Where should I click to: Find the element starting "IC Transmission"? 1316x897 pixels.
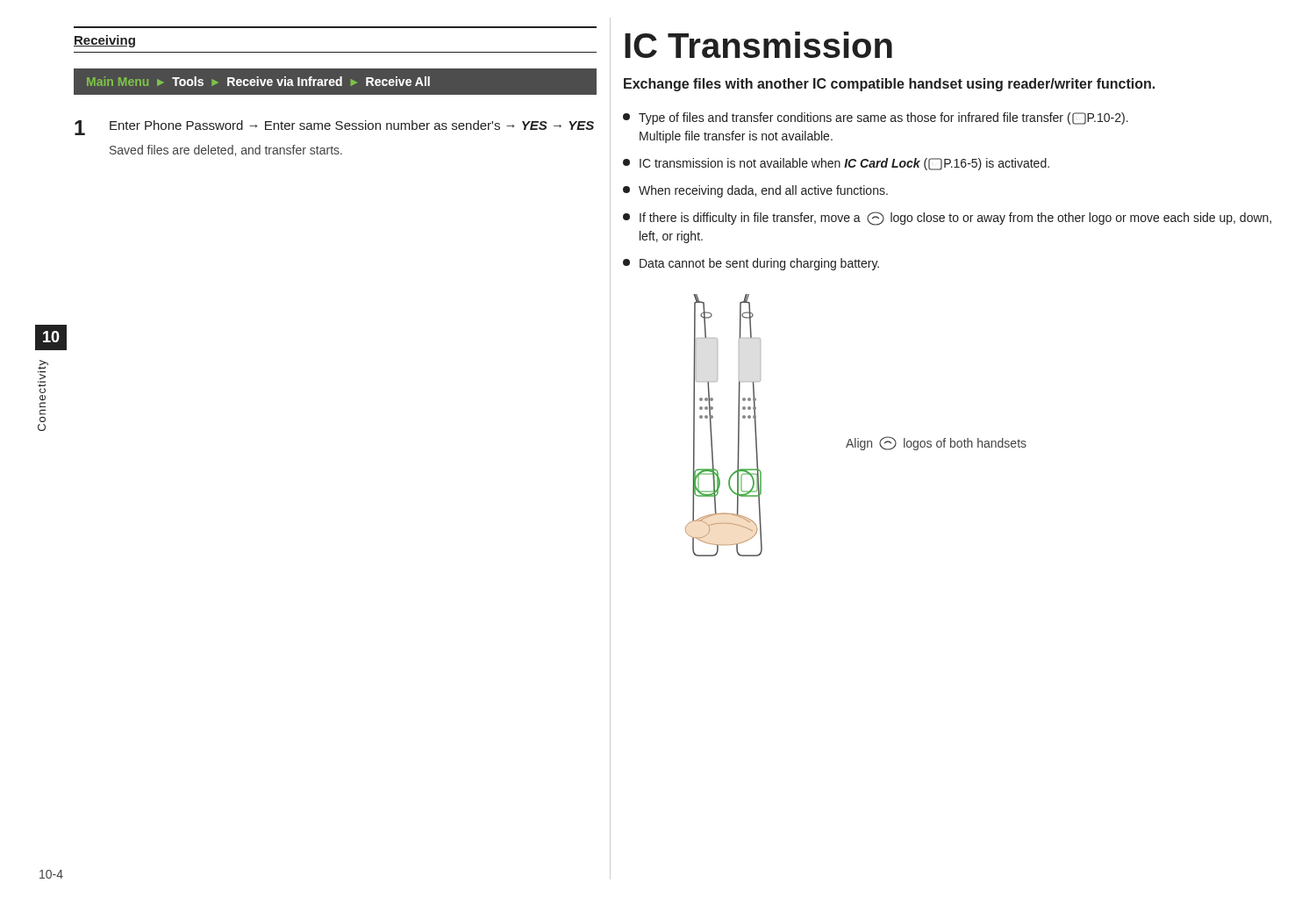pos(758,46)
